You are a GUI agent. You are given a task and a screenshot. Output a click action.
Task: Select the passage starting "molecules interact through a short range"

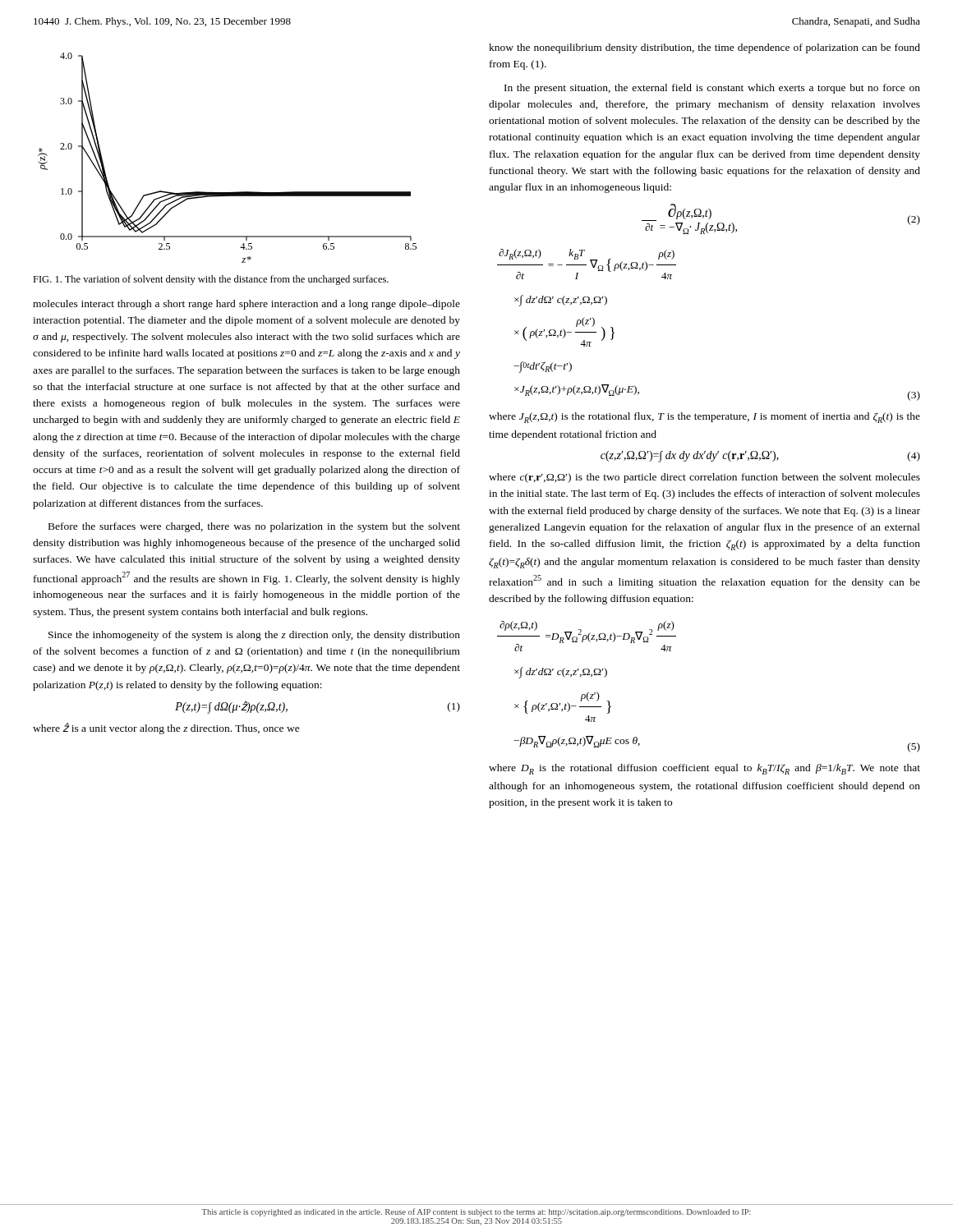click(246, 494)
